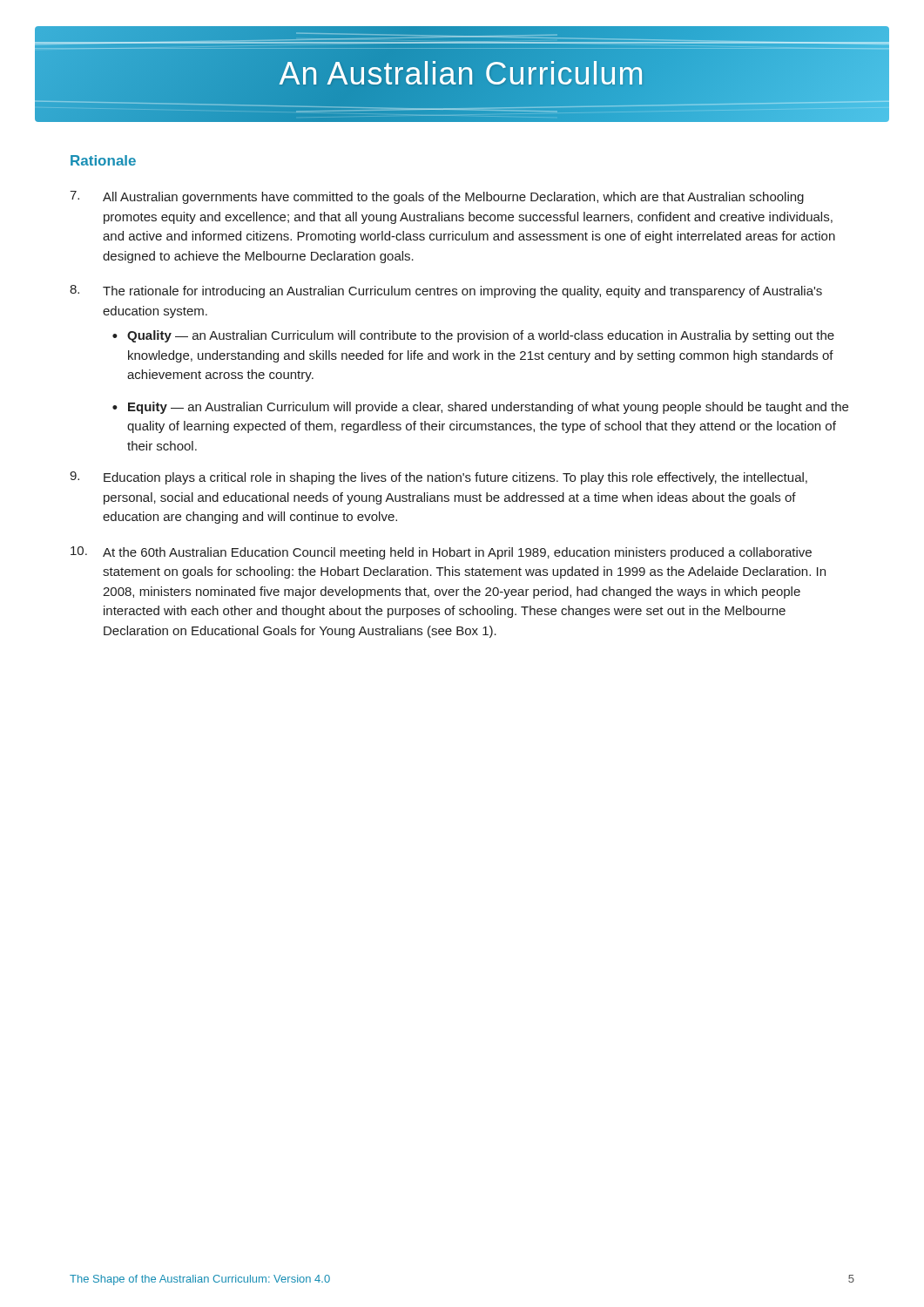This screenshot has width=924, height=1307.
Task: Select the list item that says "9. Education plays a"
Action: click(x=462, y=497)
